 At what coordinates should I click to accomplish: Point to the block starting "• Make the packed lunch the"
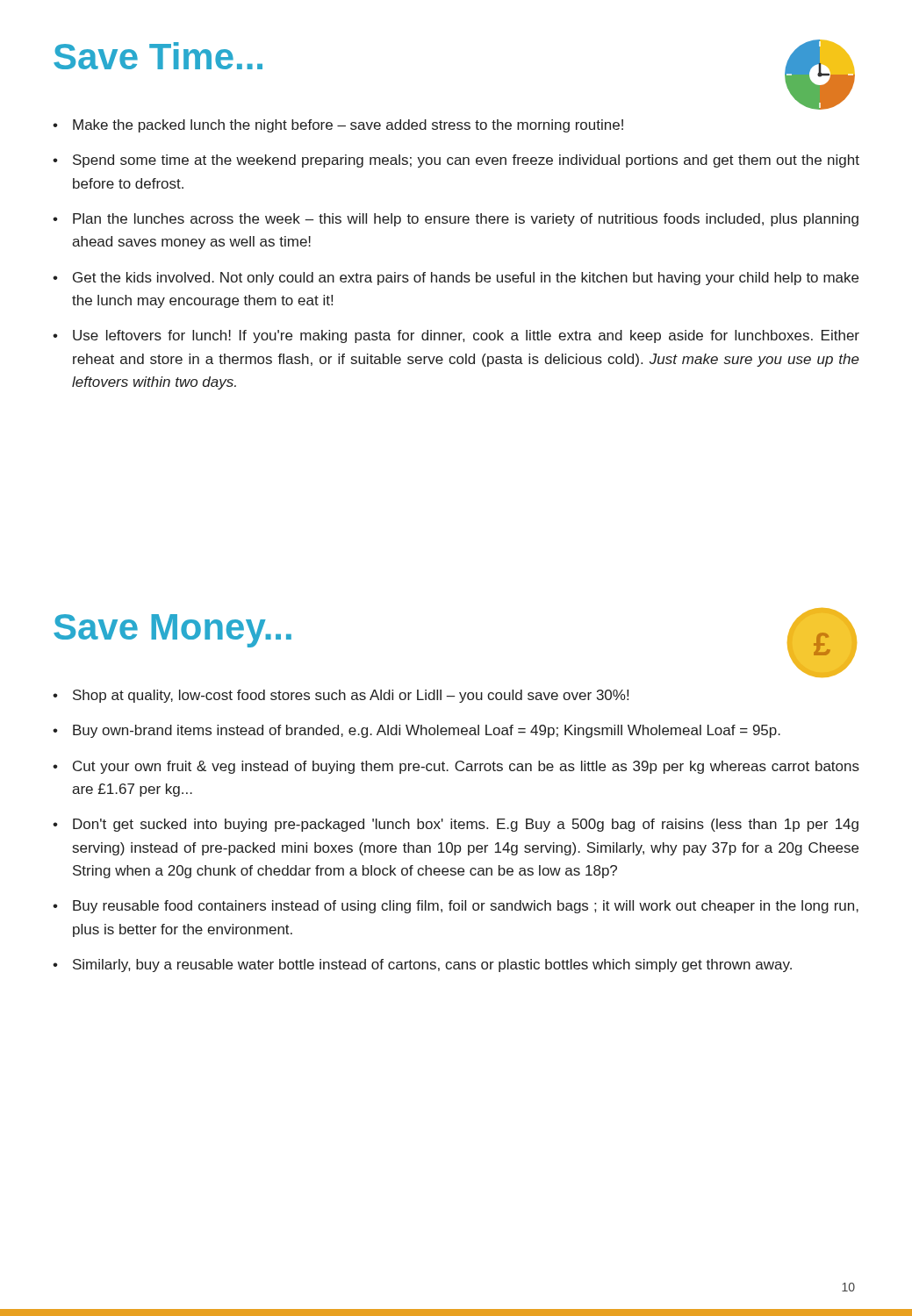click(x=339, y=126)
